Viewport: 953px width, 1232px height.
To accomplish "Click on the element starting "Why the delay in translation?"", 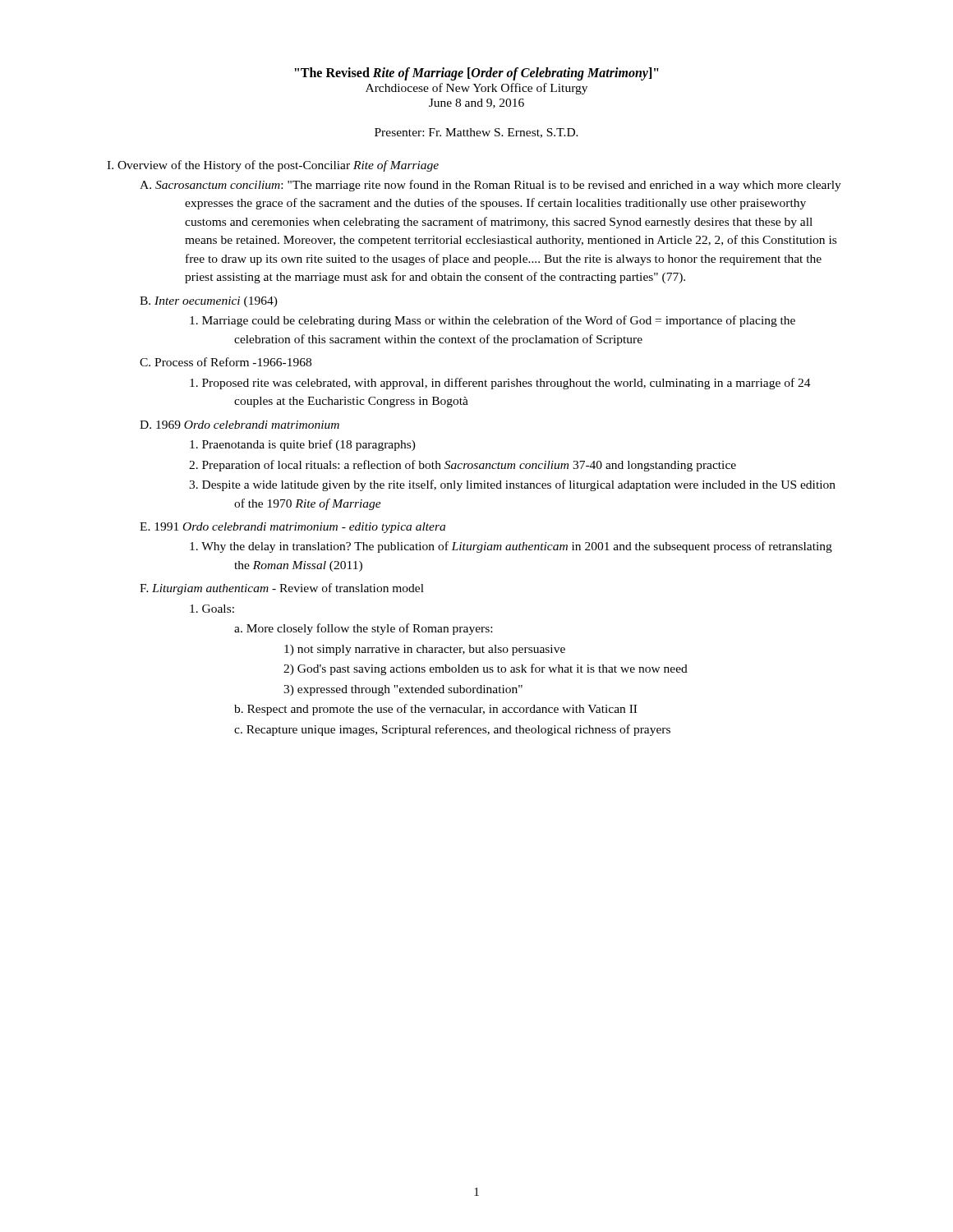I will (x=518, y=556).
